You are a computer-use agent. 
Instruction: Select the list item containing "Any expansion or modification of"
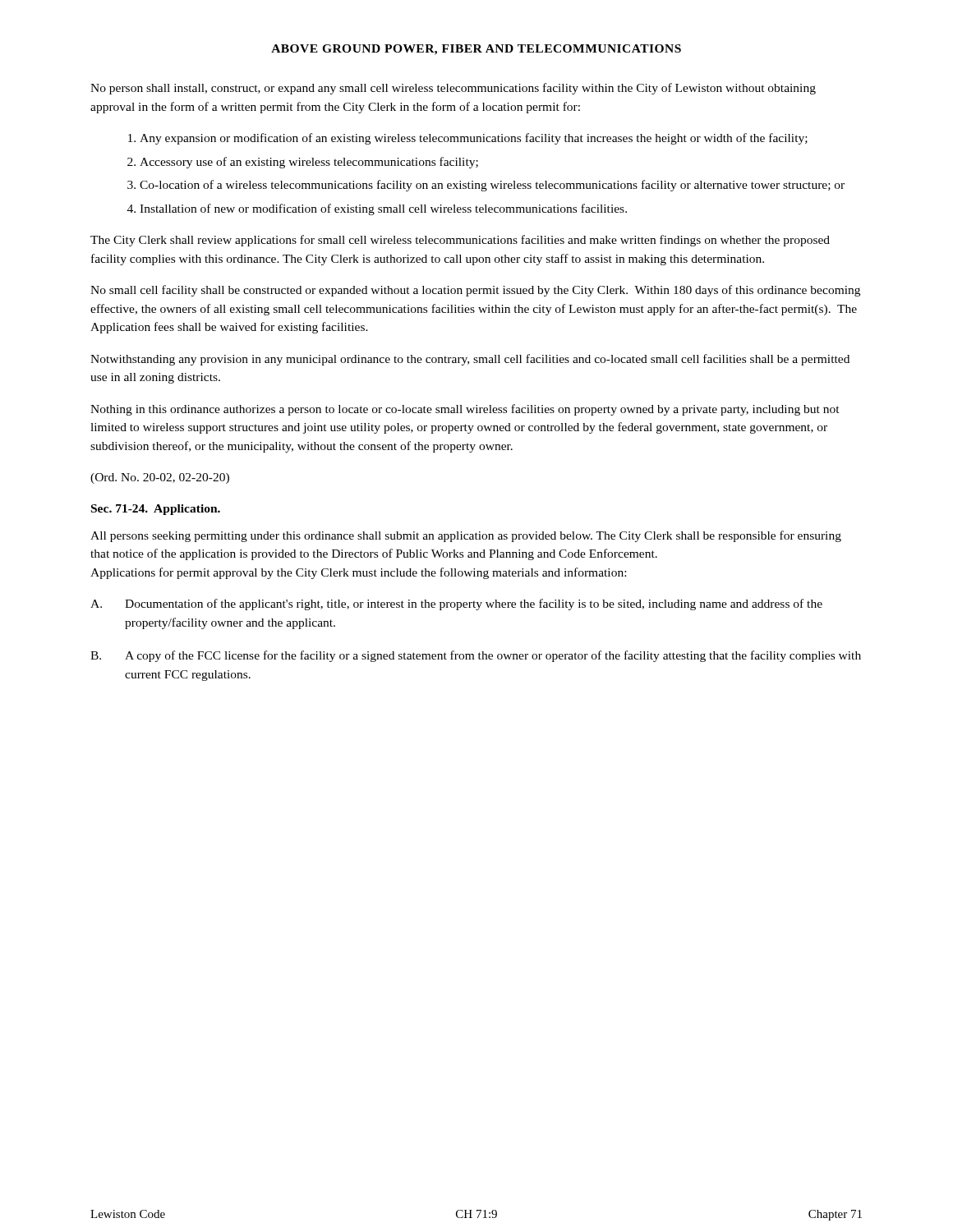474,138
